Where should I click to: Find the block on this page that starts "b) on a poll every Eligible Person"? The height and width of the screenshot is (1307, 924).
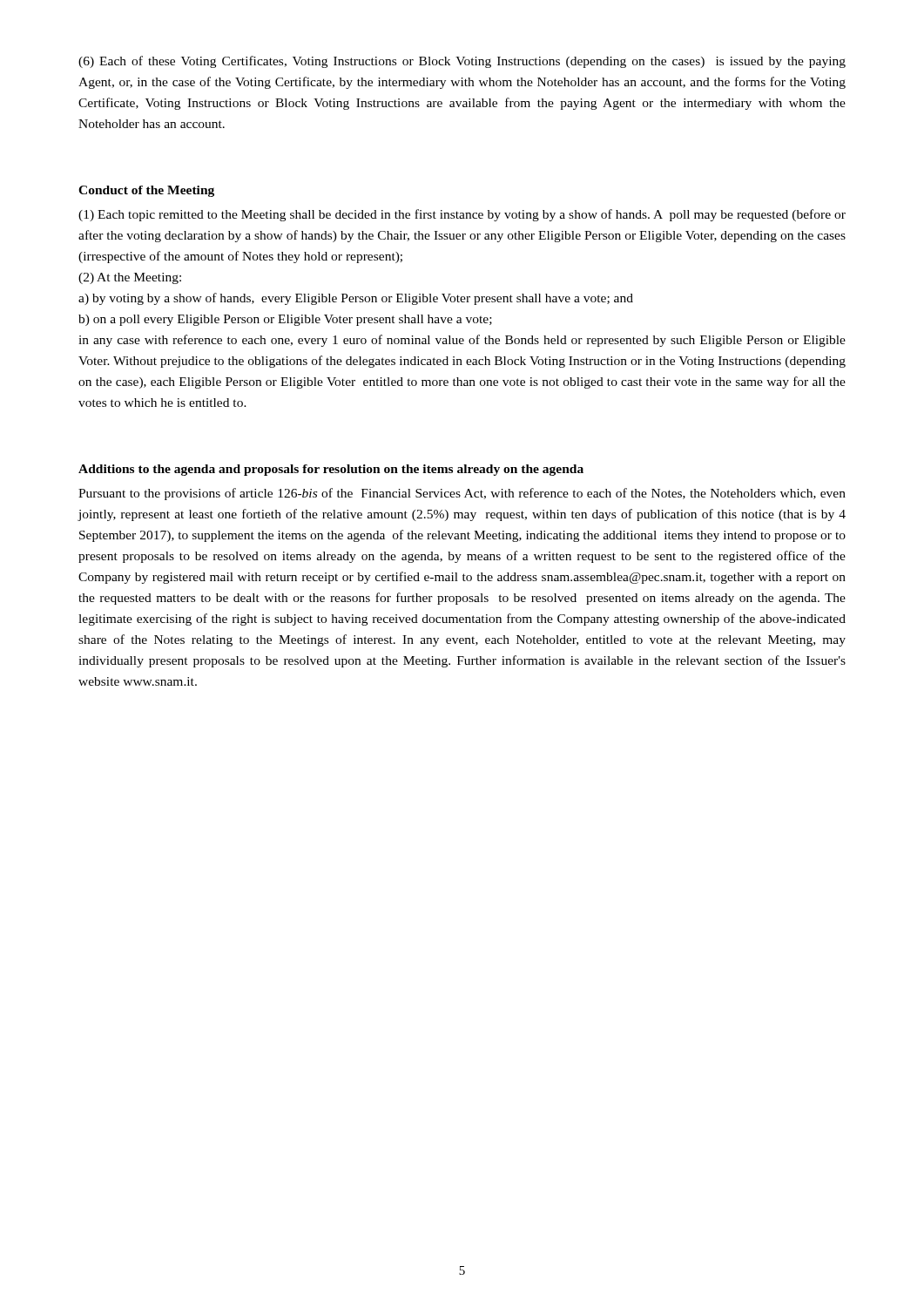[462, 319]
